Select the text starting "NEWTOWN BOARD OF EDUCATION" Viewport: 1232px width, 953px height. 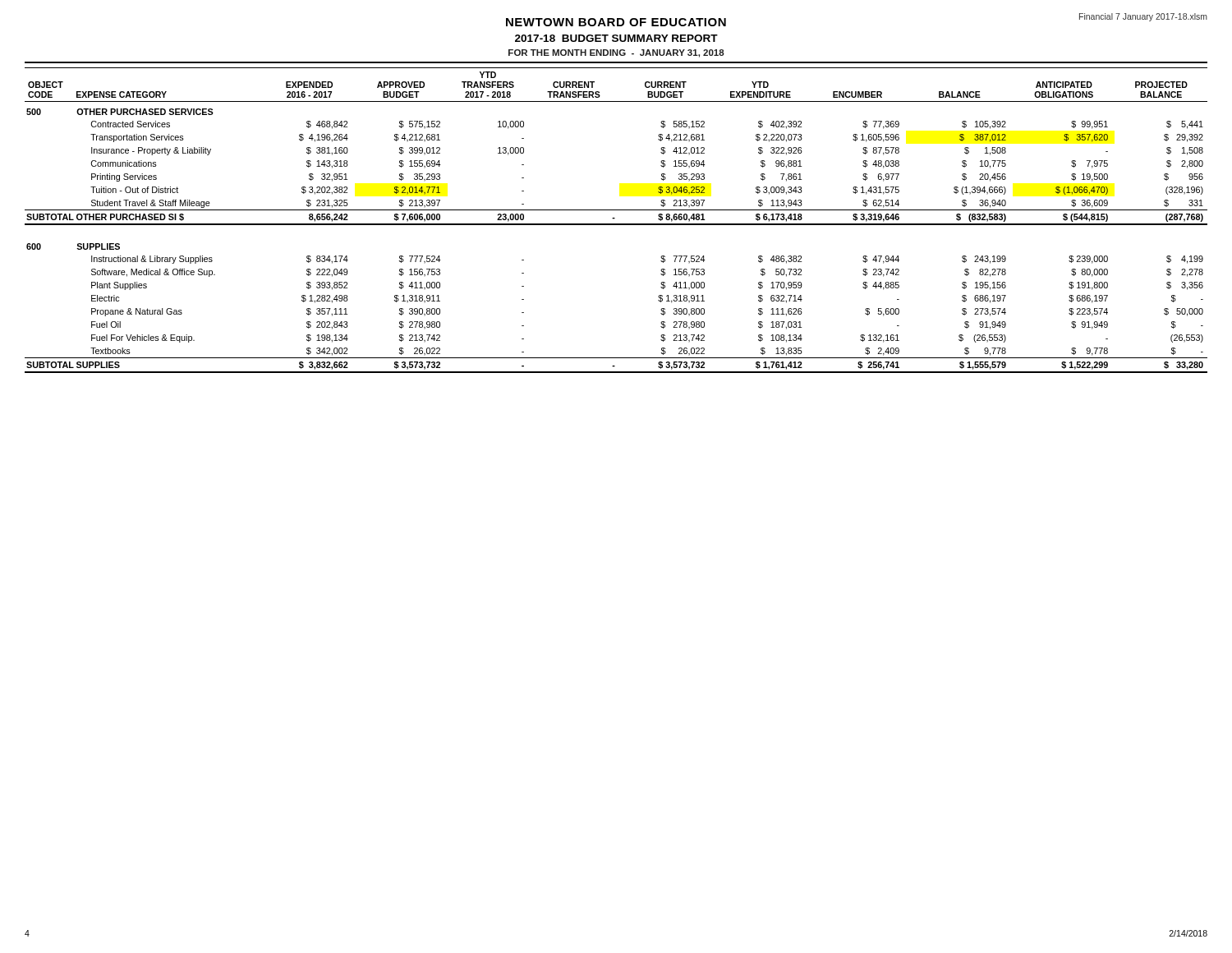coord(616,22)
